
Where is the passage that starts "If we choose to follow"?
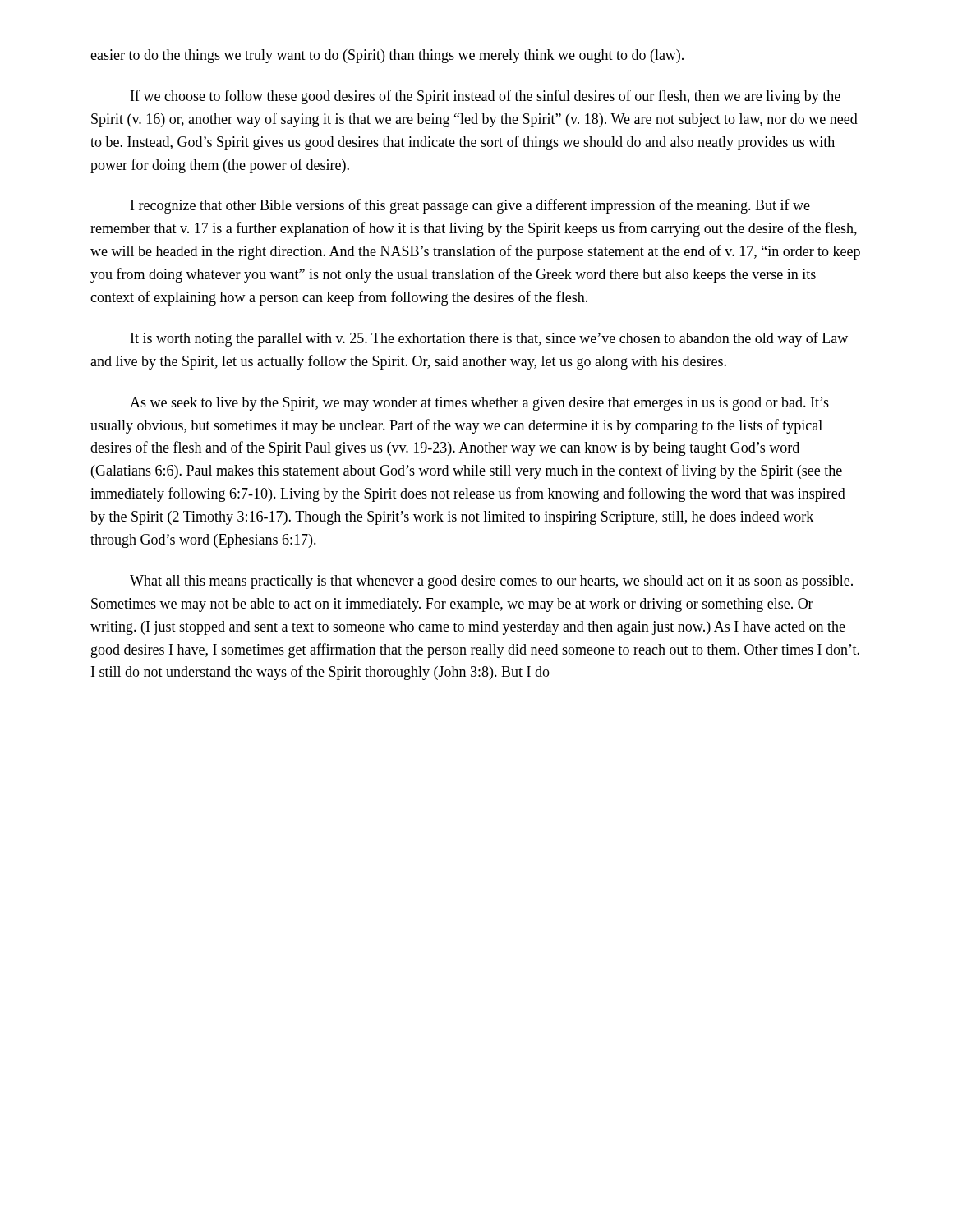476,131
